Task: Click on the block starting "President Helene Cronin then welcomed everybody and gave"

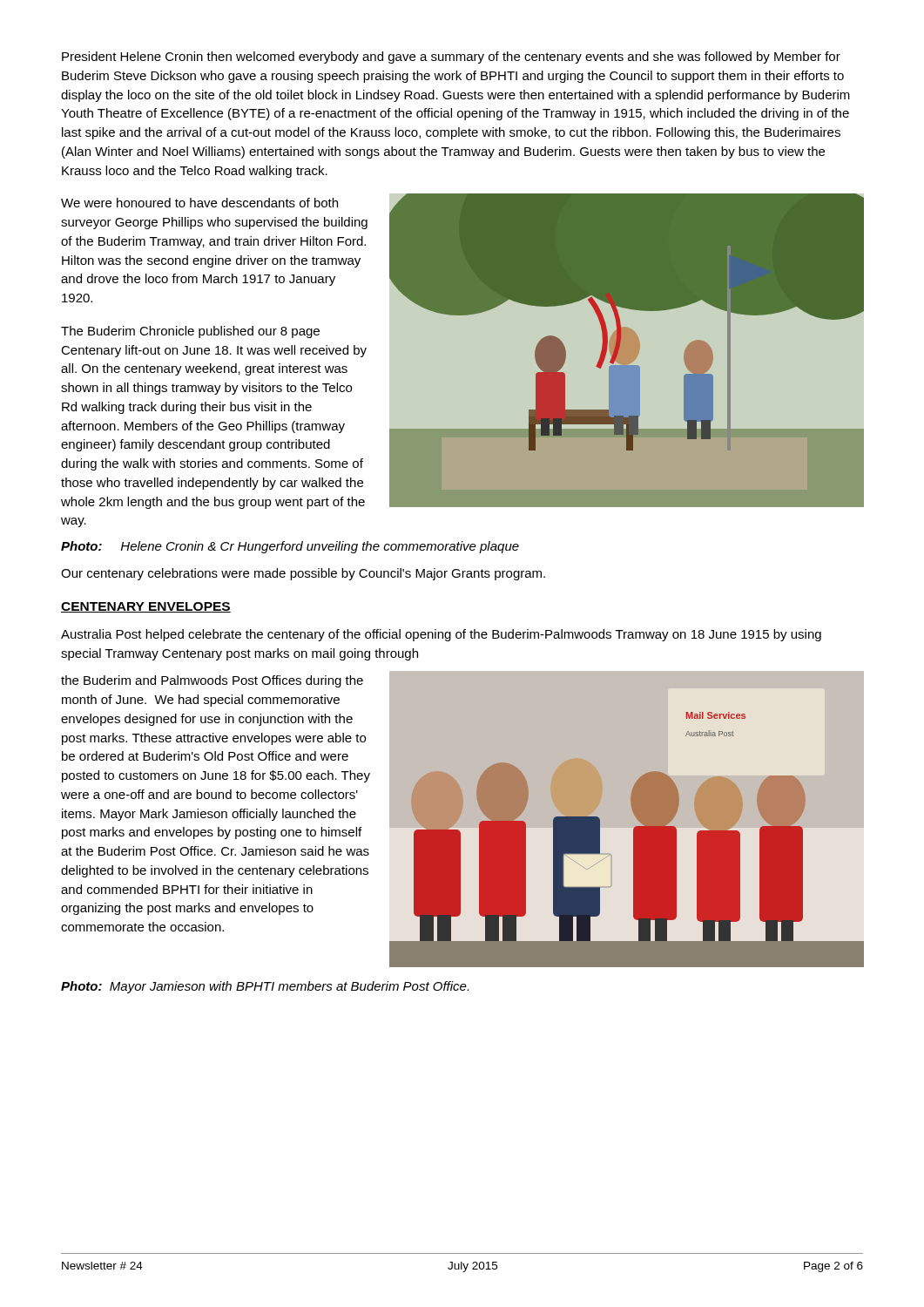Action: point(456,113)
